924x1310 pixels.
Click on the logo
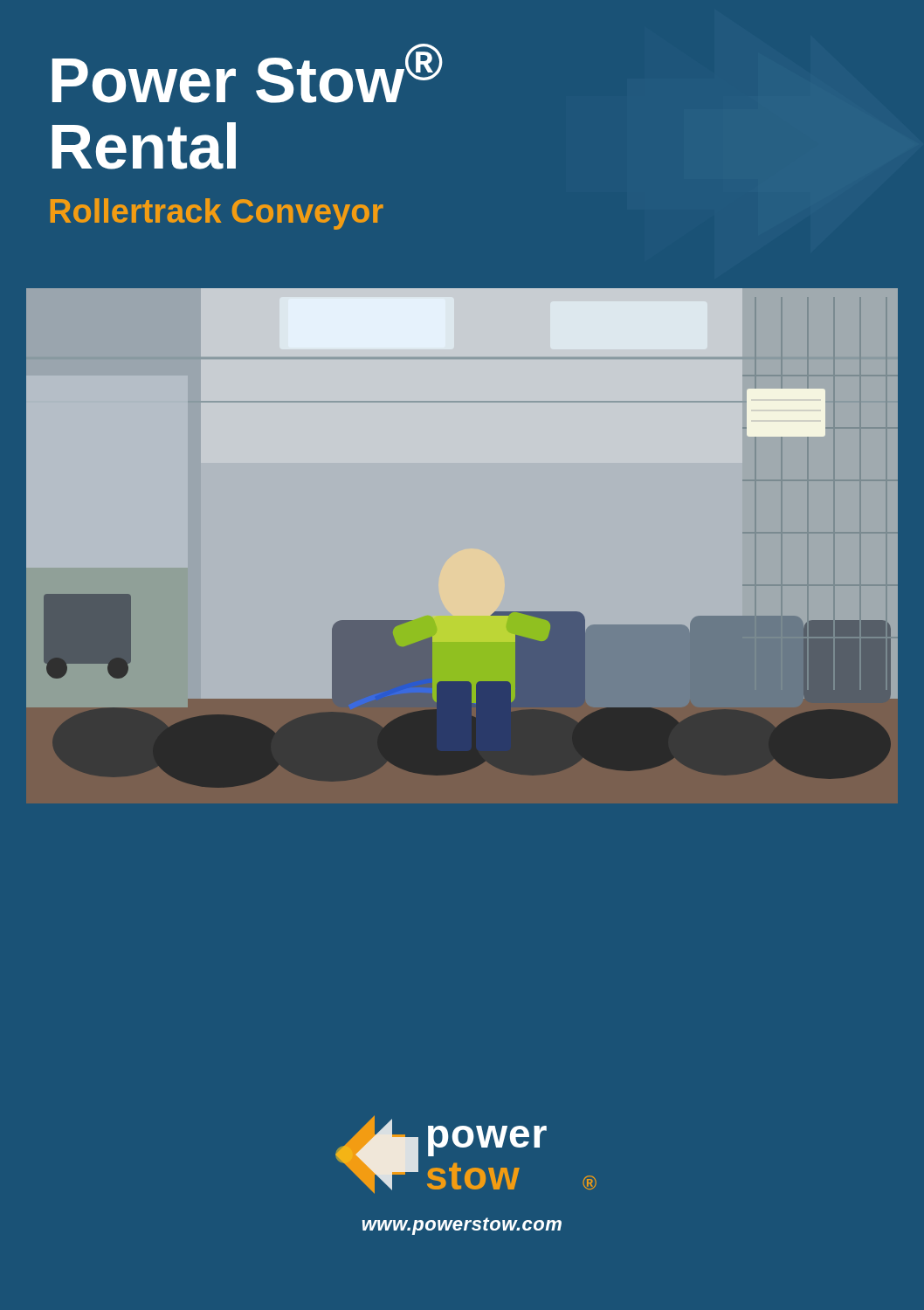pos(462,1169)
